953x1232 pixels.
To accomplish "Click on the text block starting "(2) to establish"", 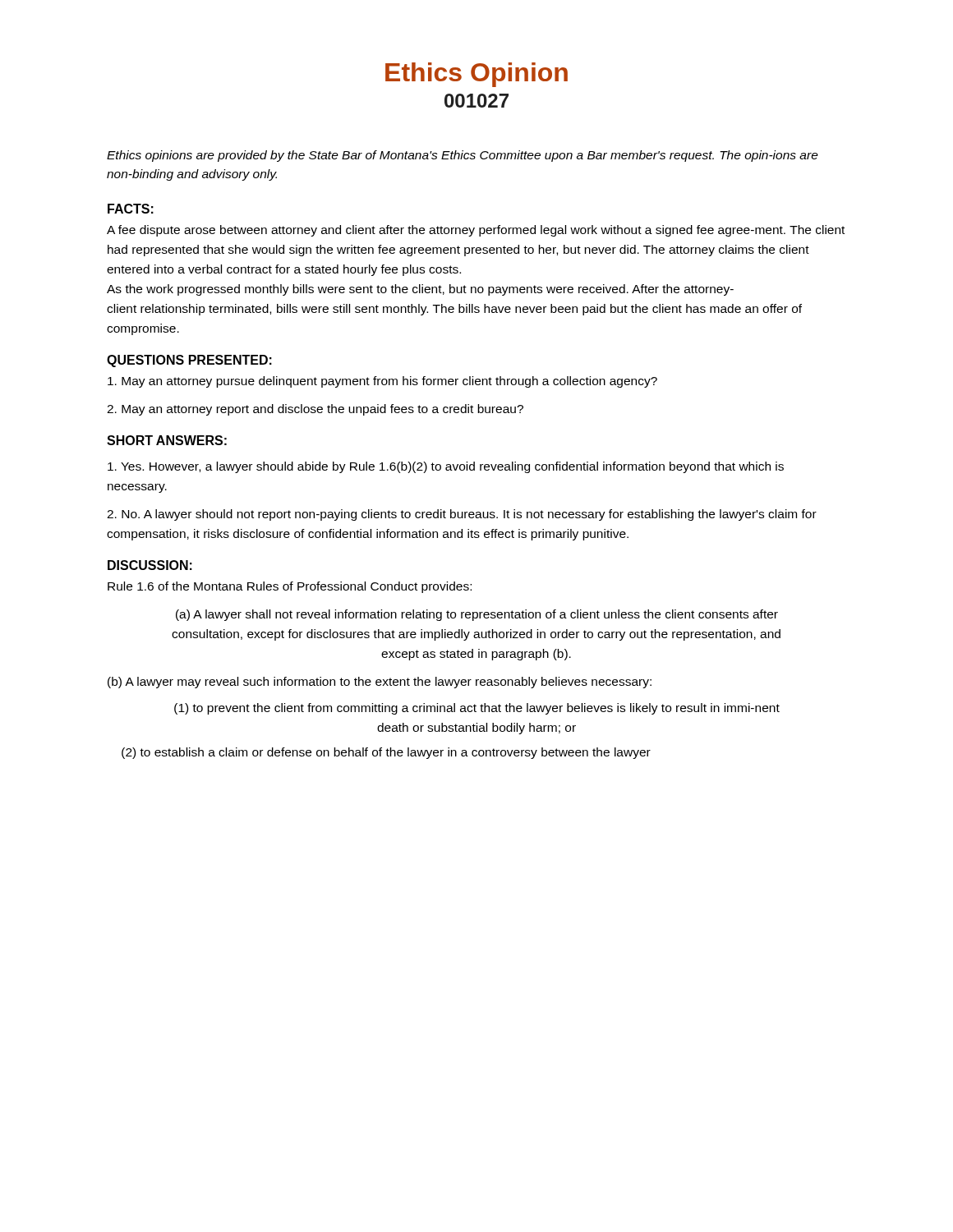I will [379, 752].
